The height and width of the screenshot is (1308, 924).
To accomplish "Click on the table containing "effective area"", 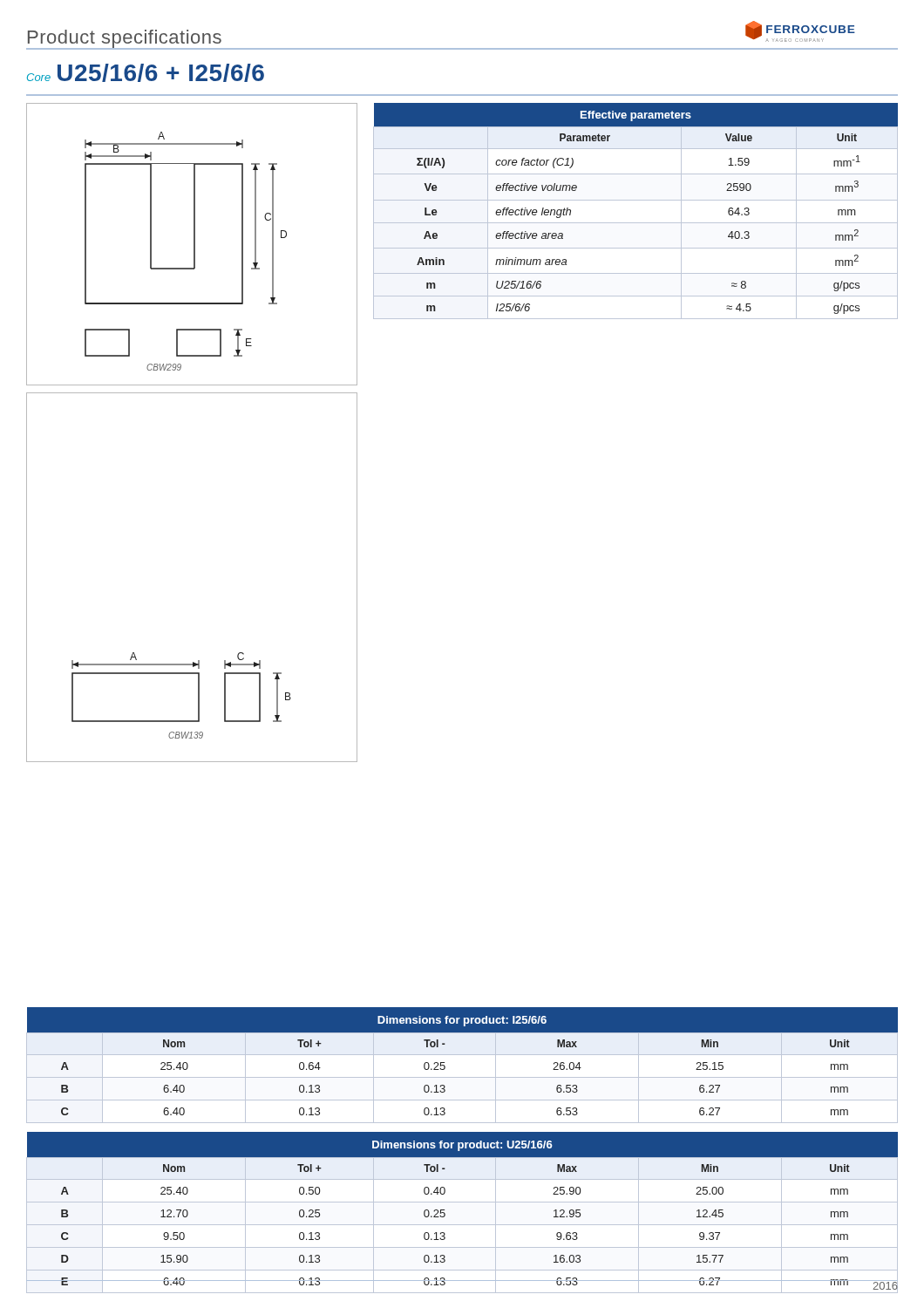I will click(x=635, y=211).
